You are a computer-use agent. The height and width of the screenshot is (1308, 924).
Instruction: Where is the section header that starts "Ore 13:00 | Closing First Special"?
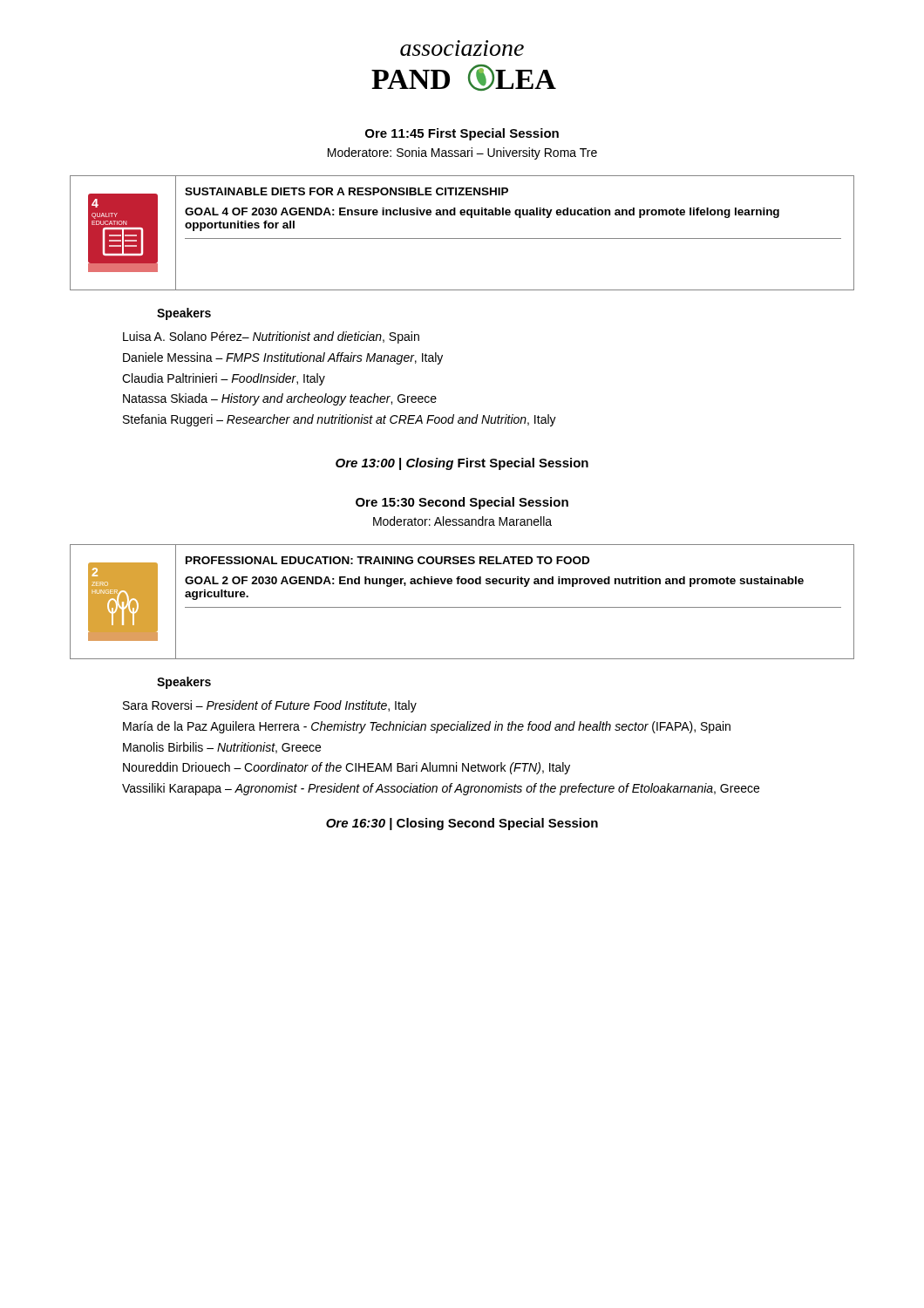tap(462, 463)
